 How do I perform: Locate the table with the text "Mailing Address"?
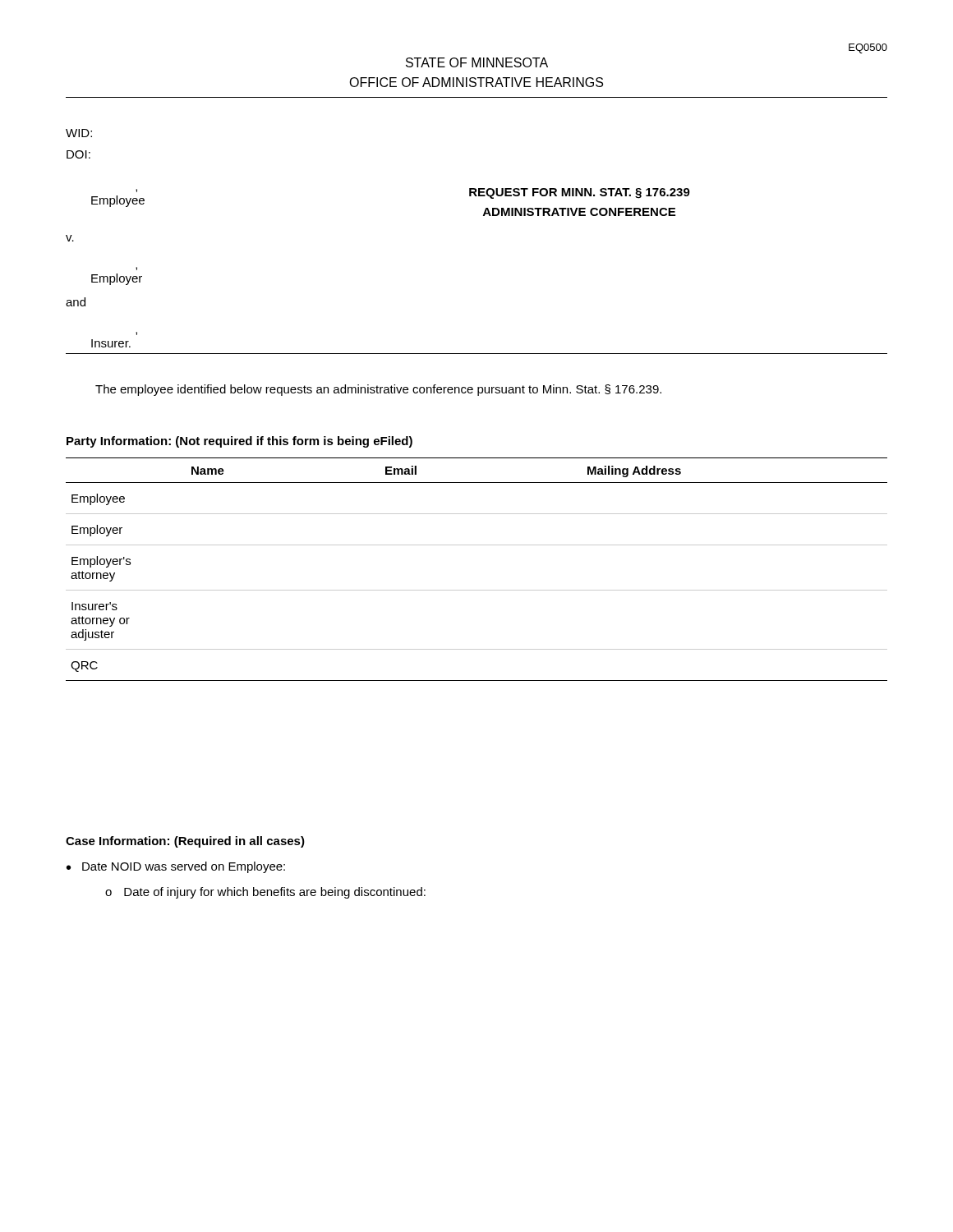pyautogui.click(x=476, y=569)
